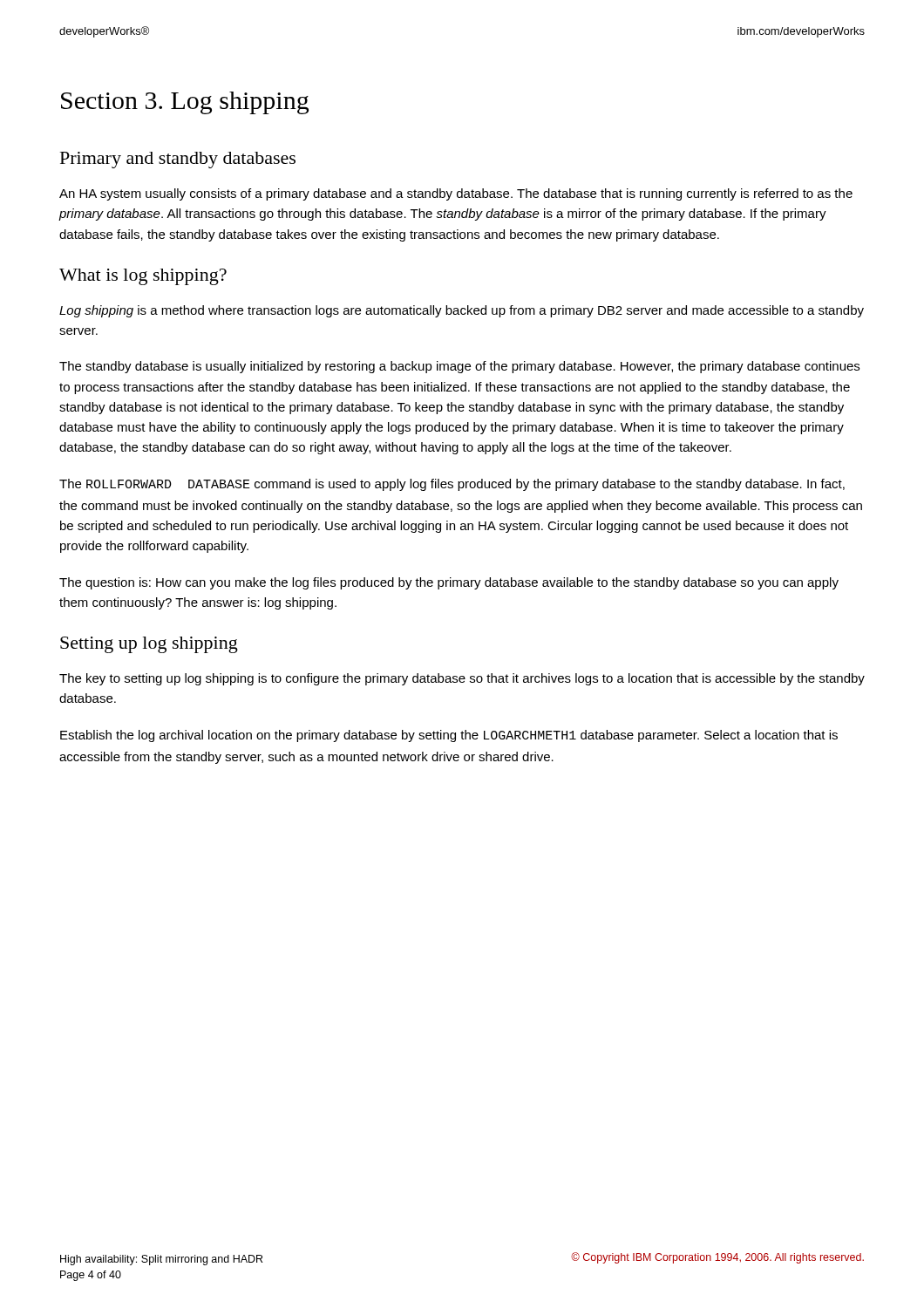
Task: Find the text block that reads "The question is: How can you make the"
Action: pyautogui.click(x=449, y=592)
